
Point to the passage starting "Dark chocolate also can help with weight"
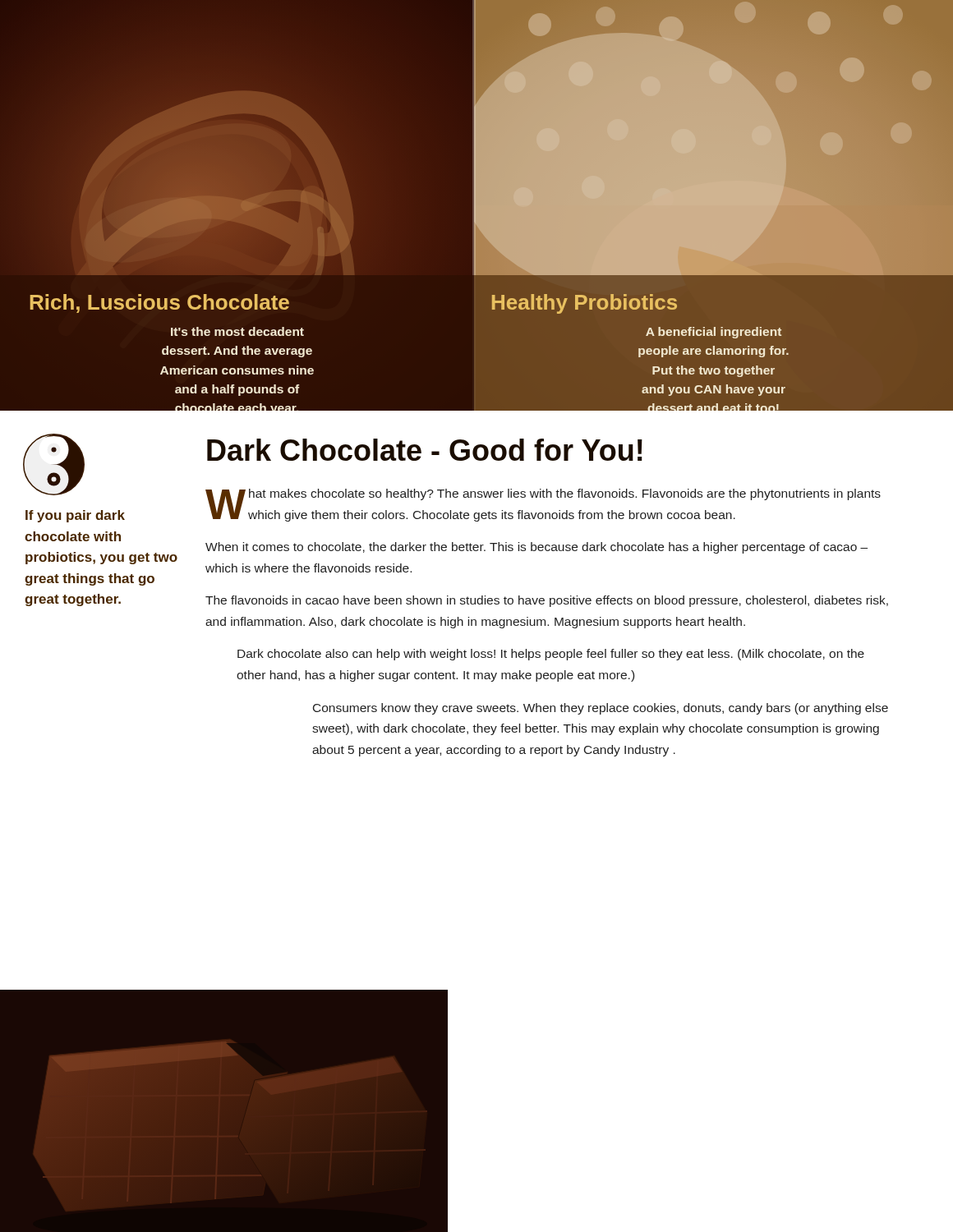[551, 664]
